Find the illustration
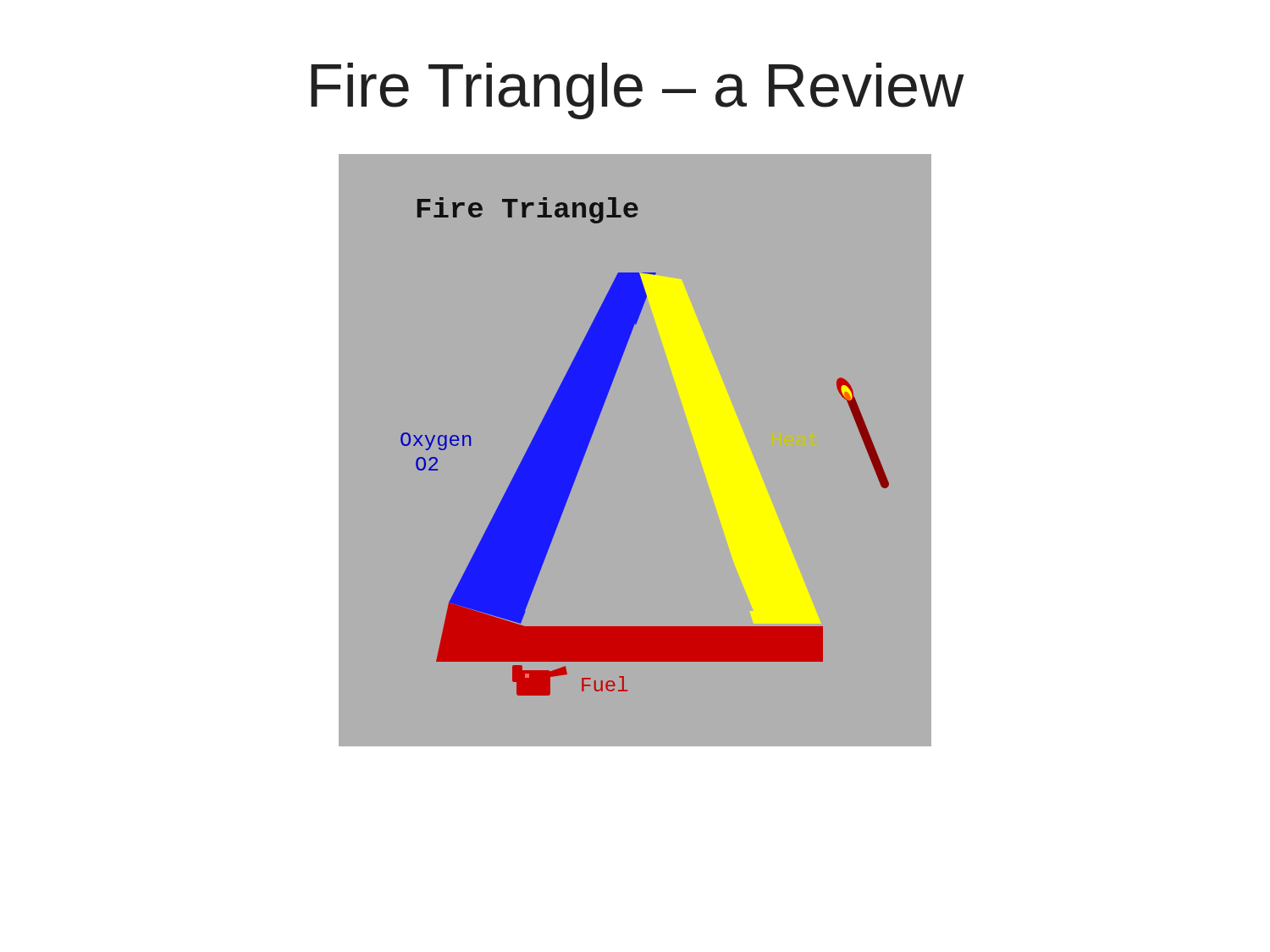The width and height of the screenshot is (1270, 952). [x=635, y=450]
